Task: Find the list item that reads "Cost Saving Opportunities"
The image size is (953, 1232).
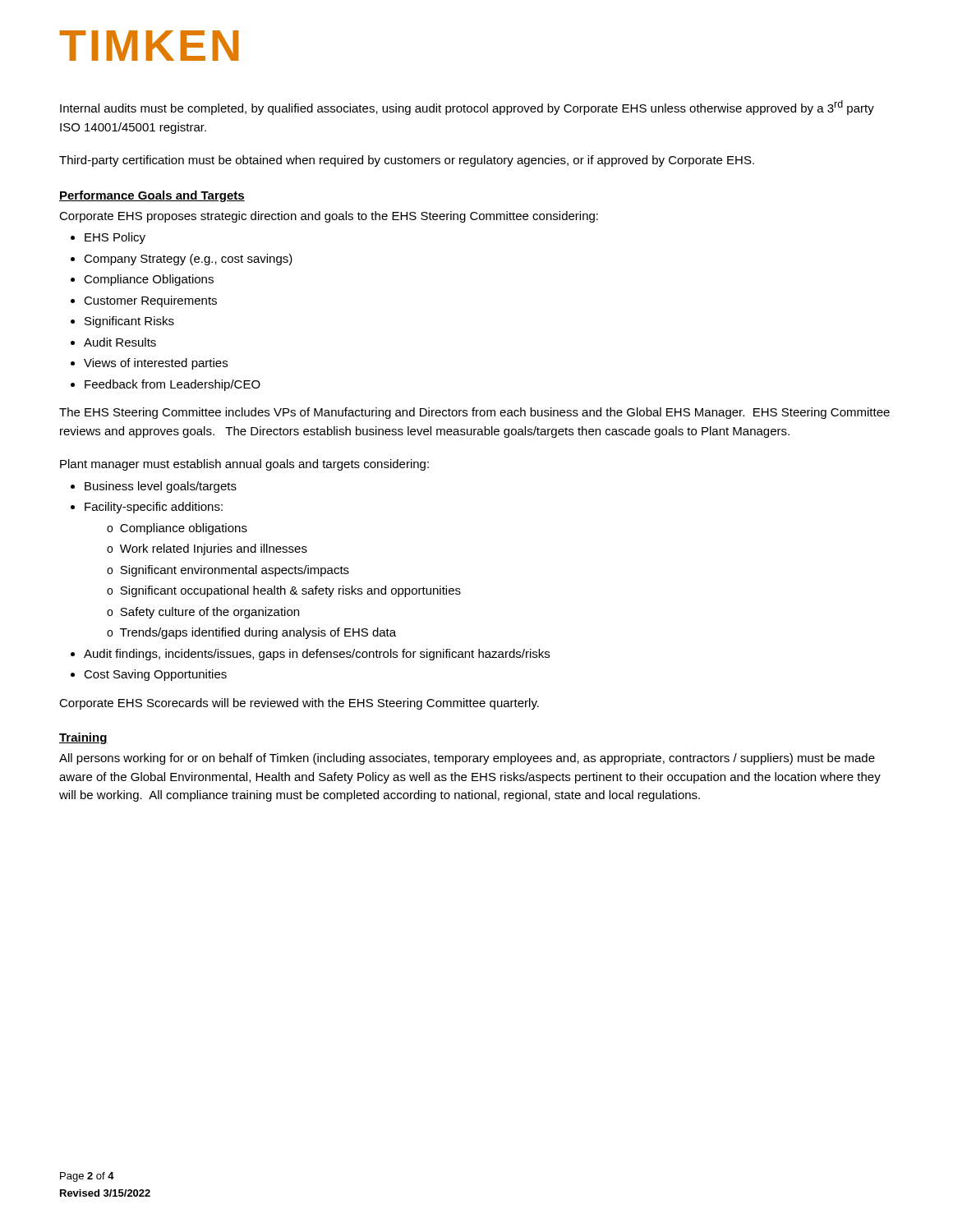Action: click(x=155, y=674)
